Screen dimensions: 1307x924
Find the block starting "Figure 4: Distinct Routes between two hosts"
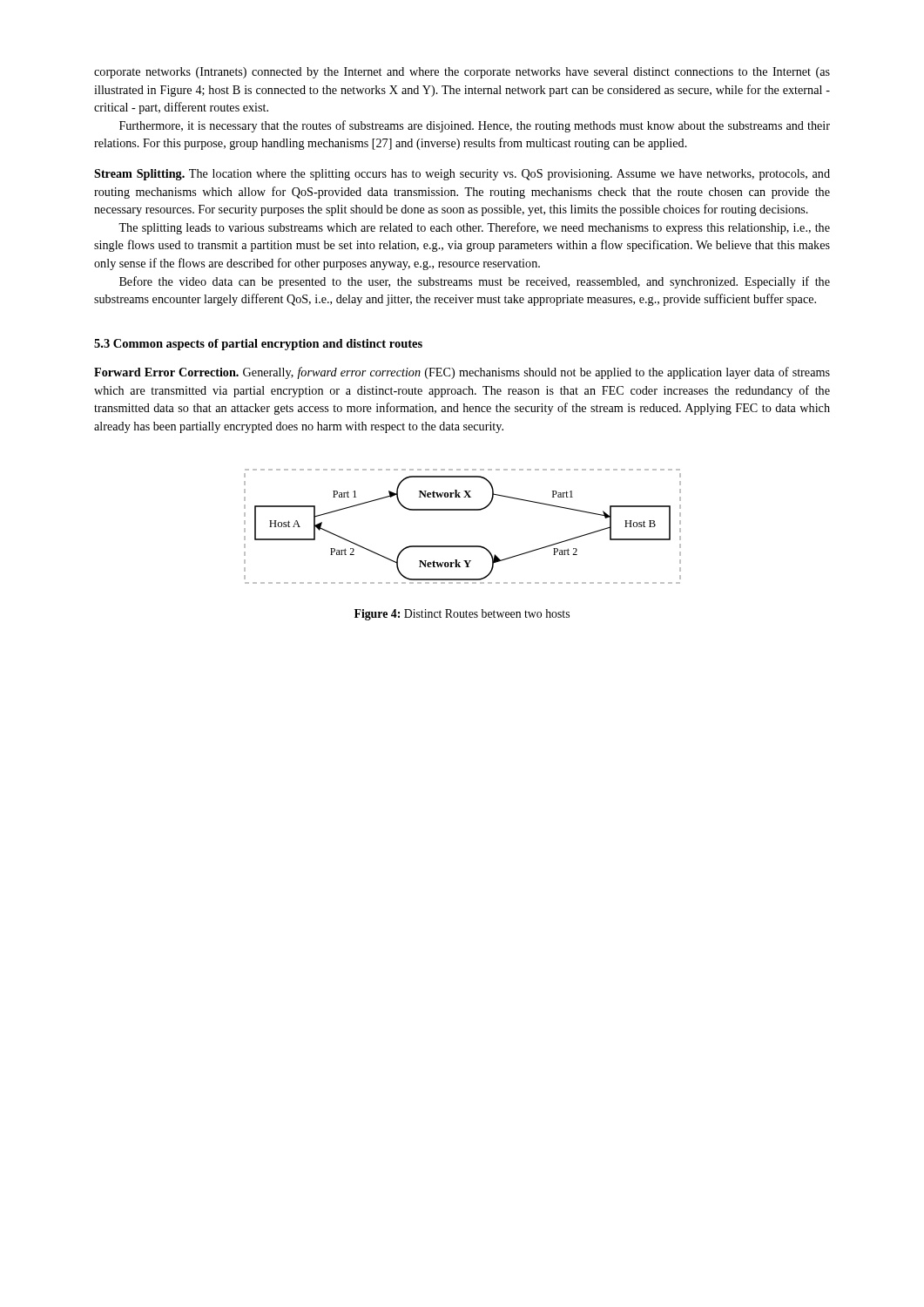pyautogui.click(x=462, y=614)
